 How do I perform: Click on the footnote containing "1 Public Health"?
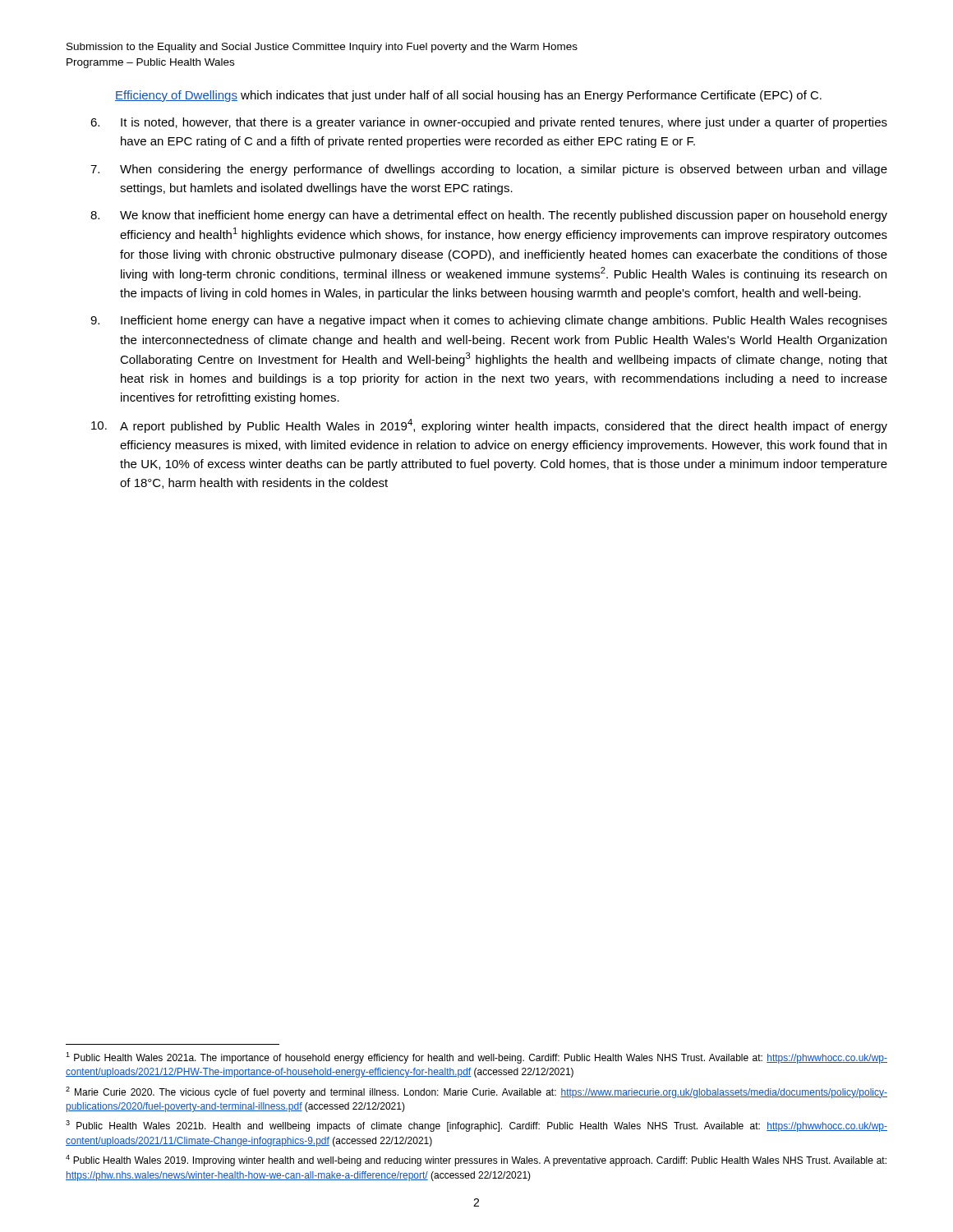[x=476, y=1064]
